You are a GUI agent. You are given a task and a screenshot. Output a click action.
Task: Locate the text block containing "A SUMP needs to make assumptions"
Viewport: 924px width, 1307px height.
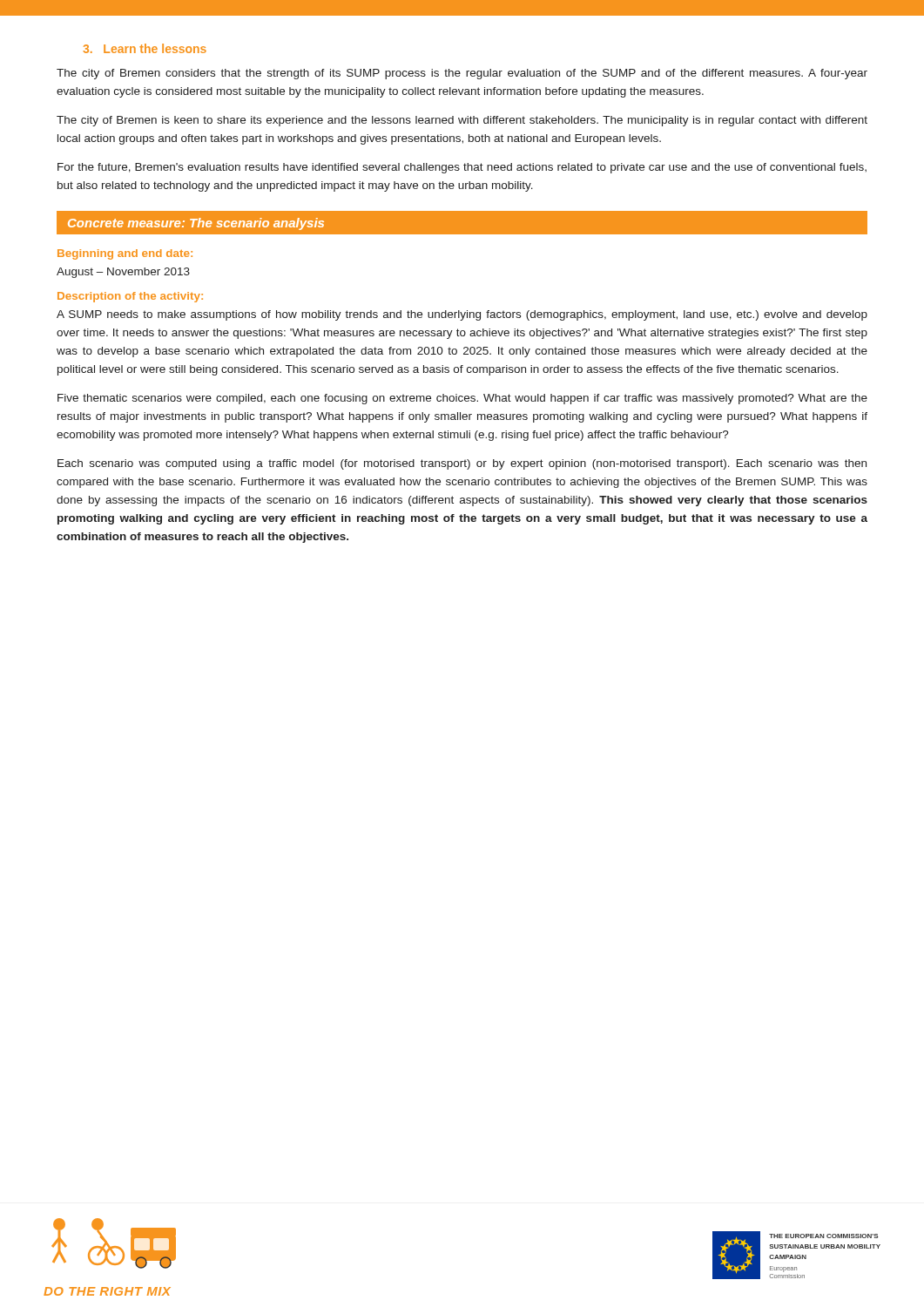(462, 342)
